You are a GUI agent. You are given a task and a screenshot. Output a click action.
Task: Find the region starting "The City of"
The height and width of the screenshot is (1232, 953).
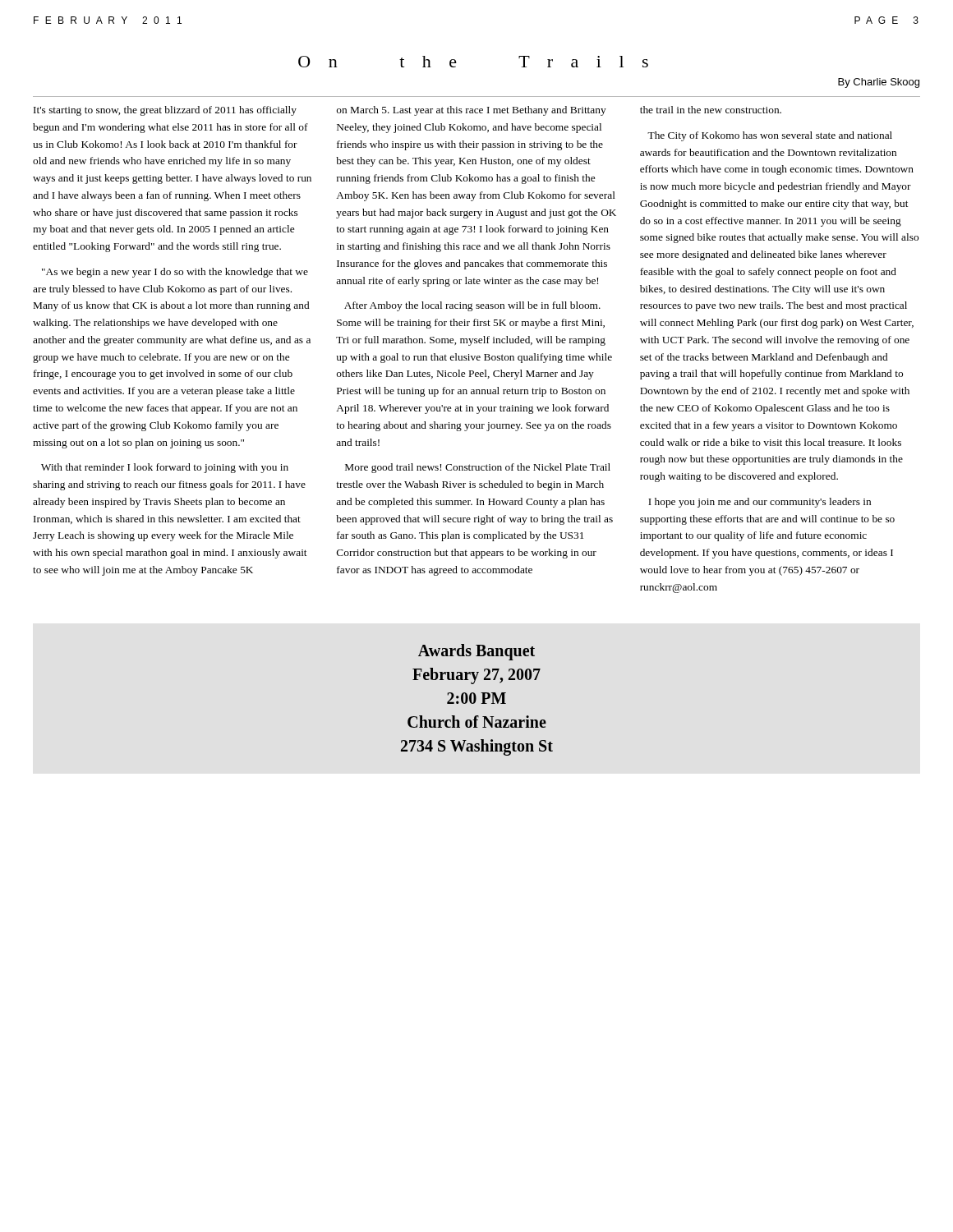[780, 306]
